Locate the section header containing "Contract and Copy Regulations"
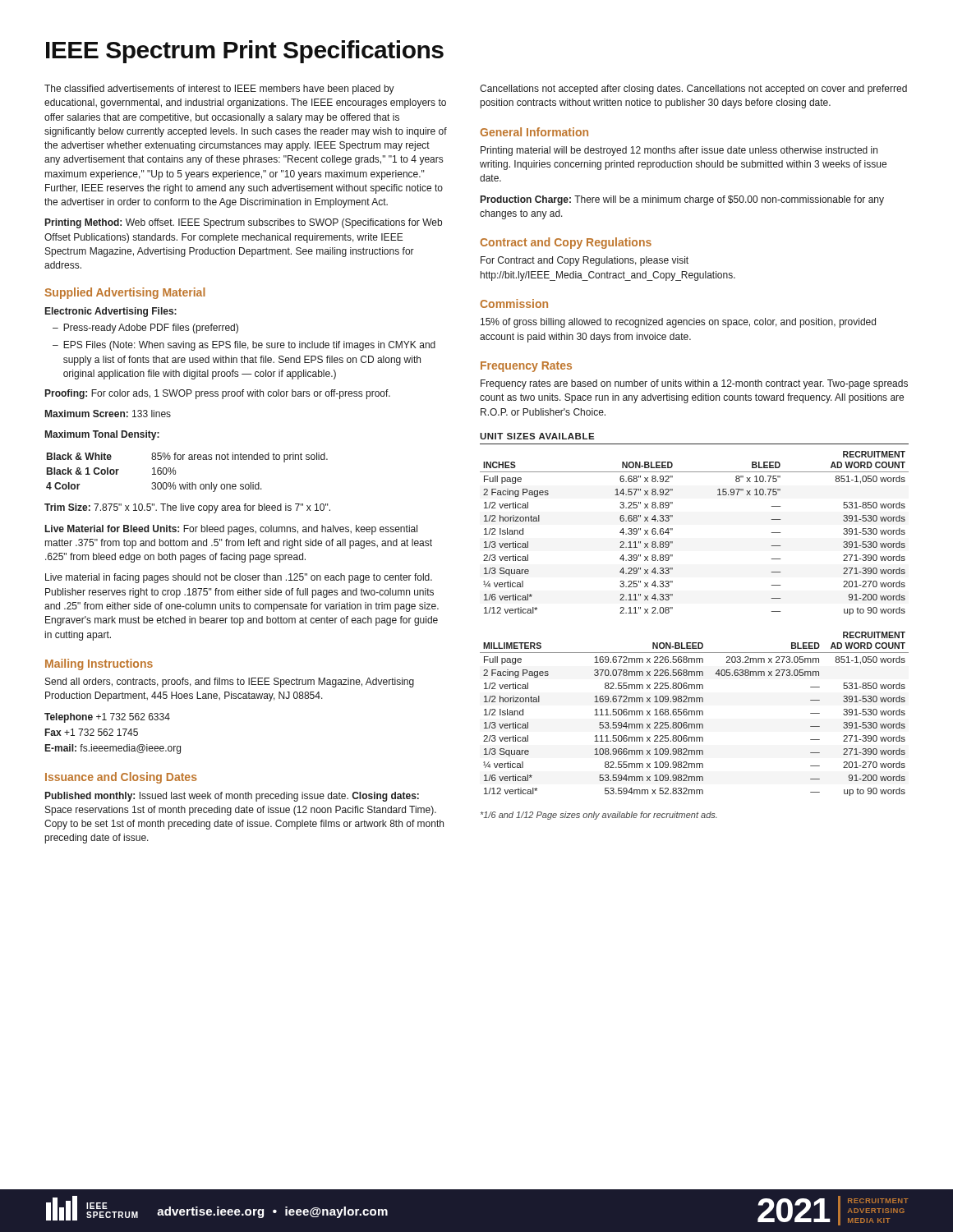This screenshot has height=1232, width=953. pyautogui.click(x=566, y=243)
